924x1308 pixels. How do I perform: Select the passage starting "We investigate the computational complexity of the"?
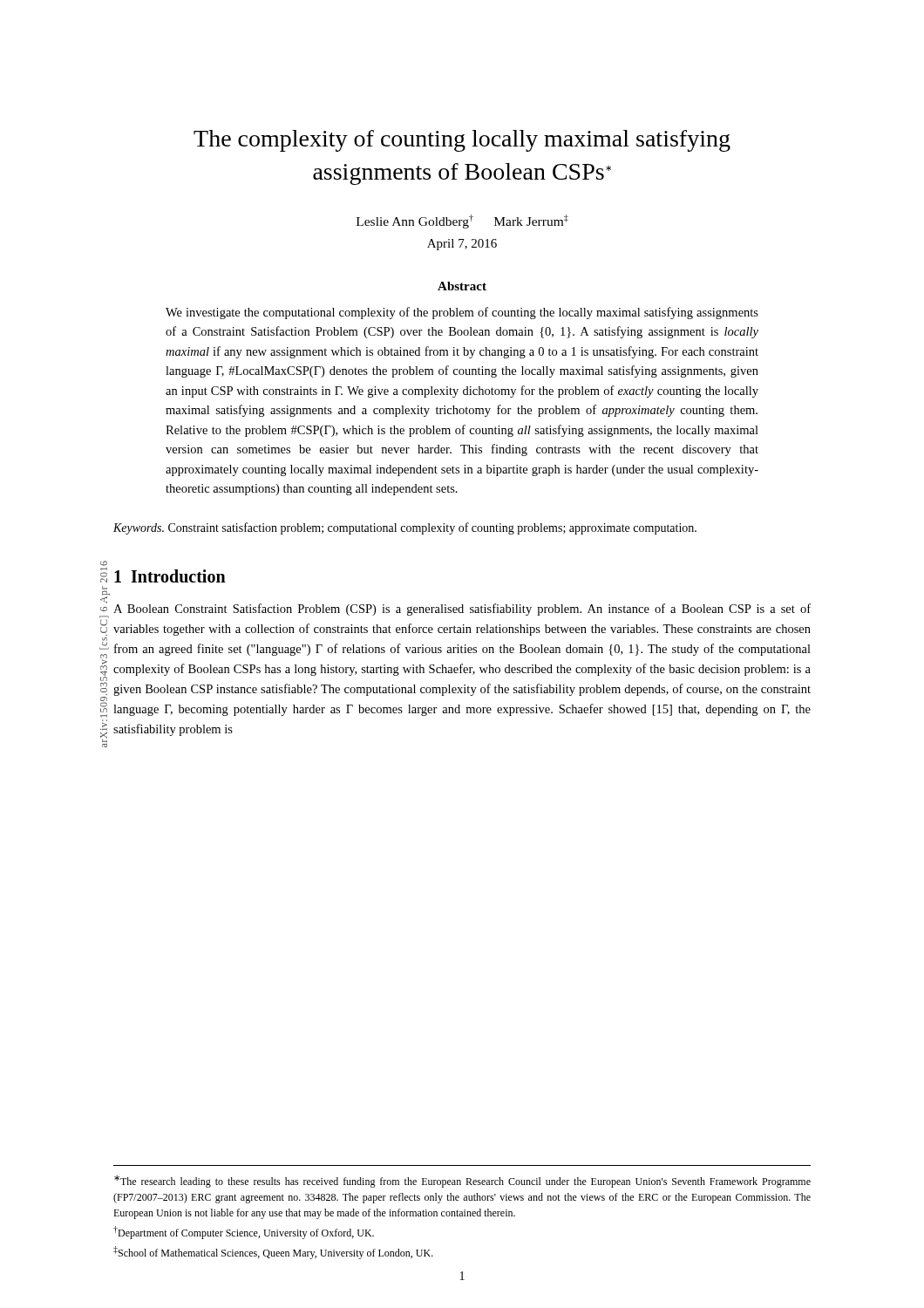click(462, 400)
